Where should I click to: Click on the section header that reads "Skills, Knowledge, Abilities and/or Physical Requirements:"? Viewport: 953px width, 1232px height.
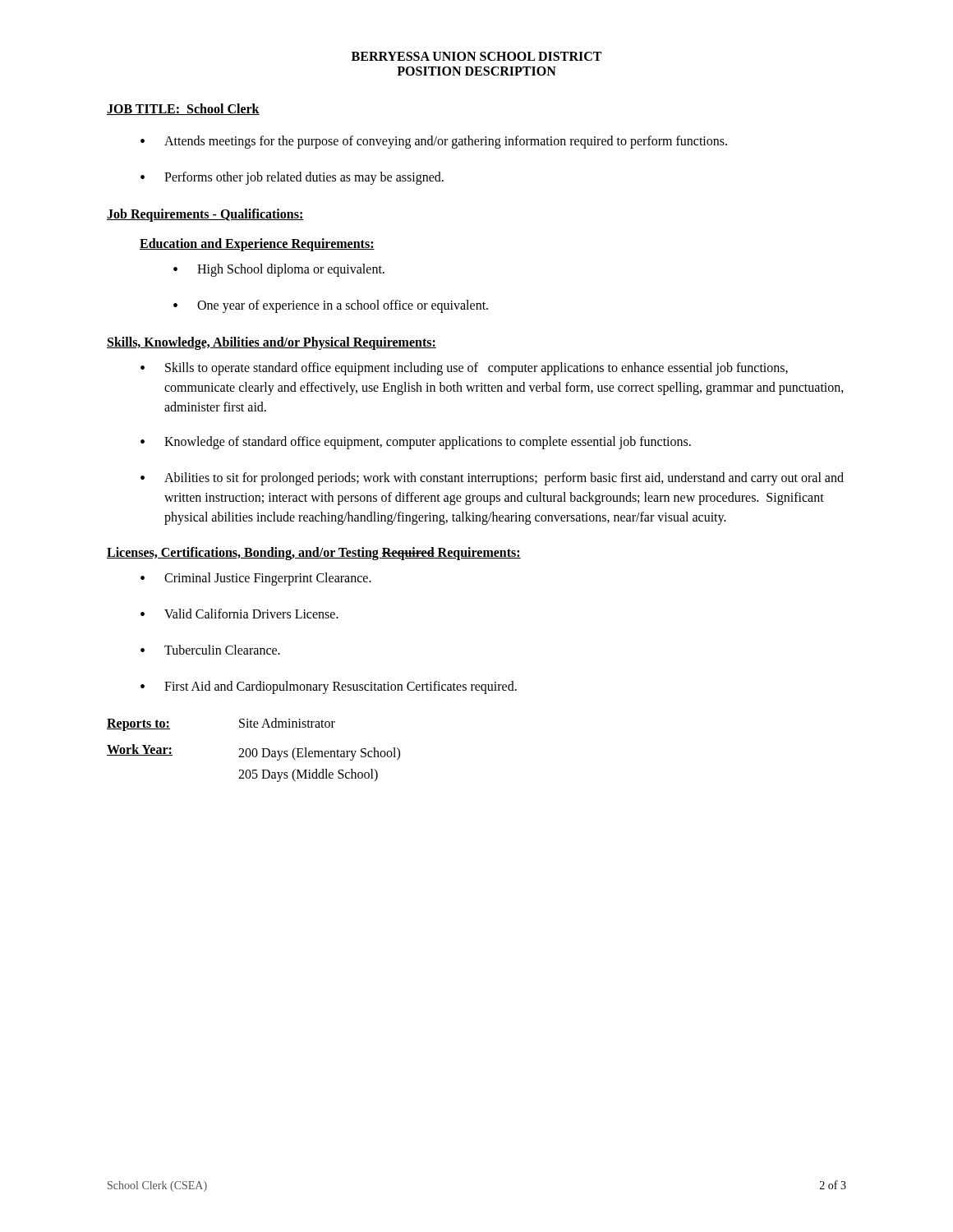coord(271,342)
